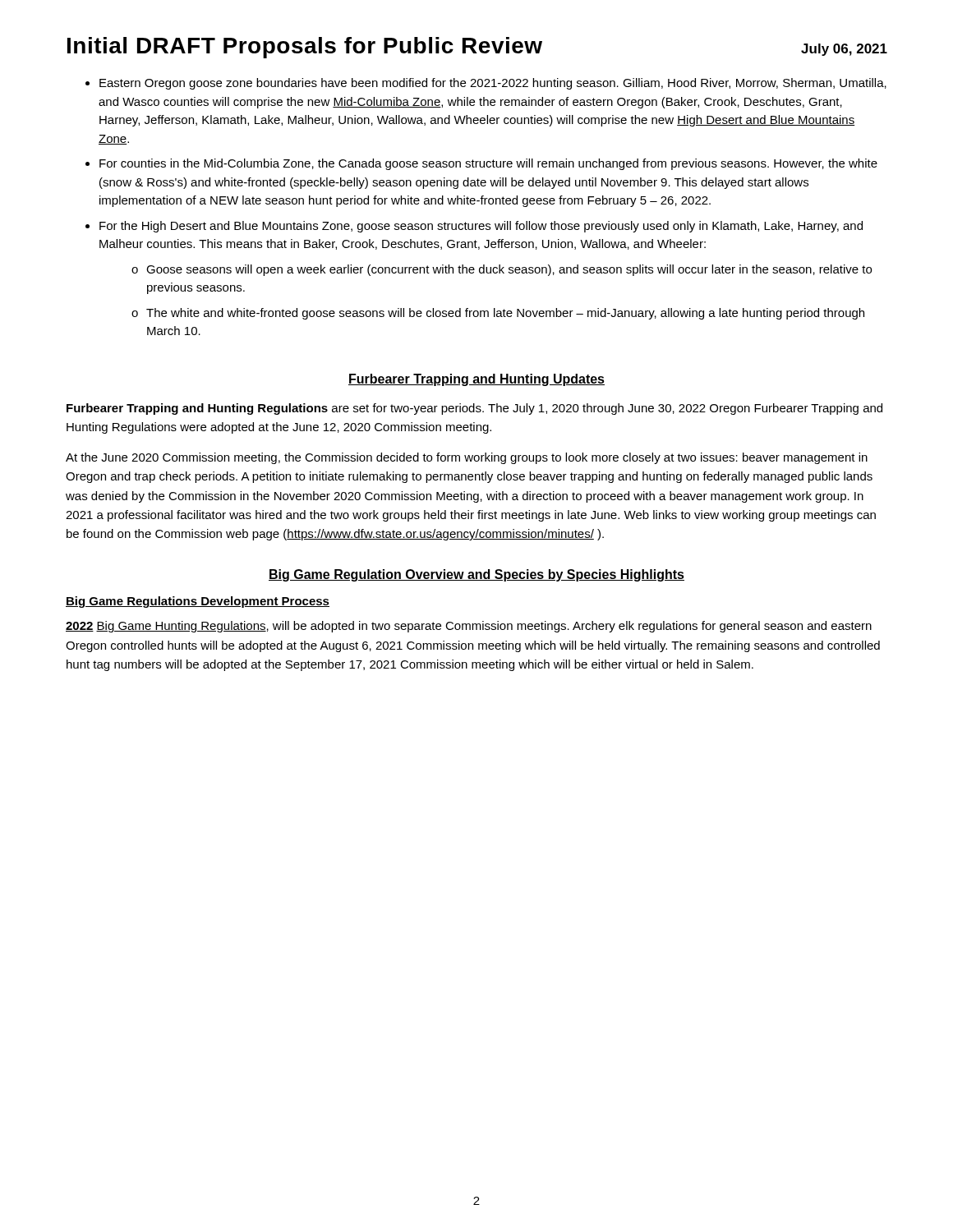
Task: Click on the section header that says "Big Game Regulation Overview"
Action: coord(476,575)
